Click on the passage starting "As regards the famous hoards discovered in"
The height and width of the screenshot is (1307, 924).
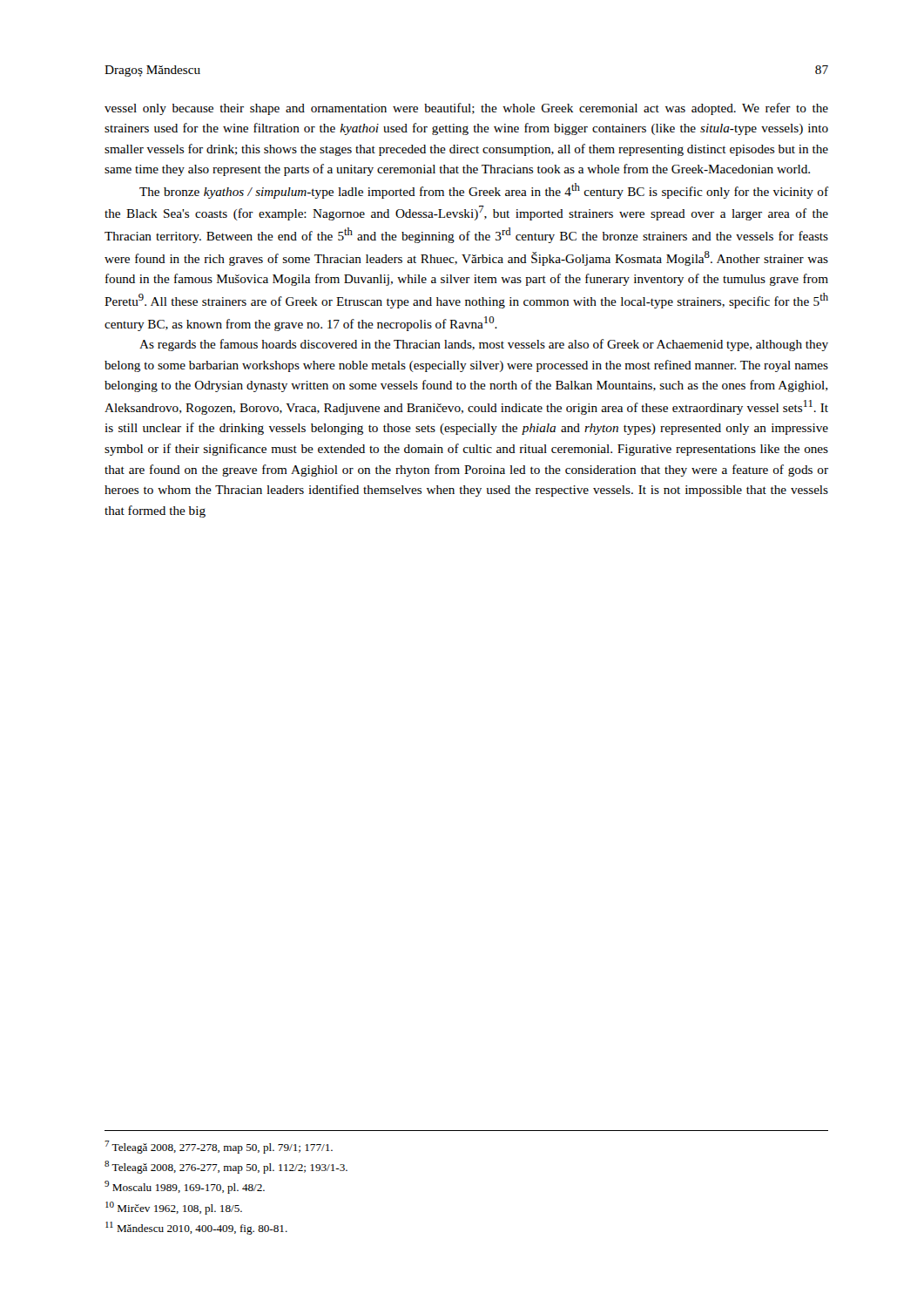click(466, 427)
